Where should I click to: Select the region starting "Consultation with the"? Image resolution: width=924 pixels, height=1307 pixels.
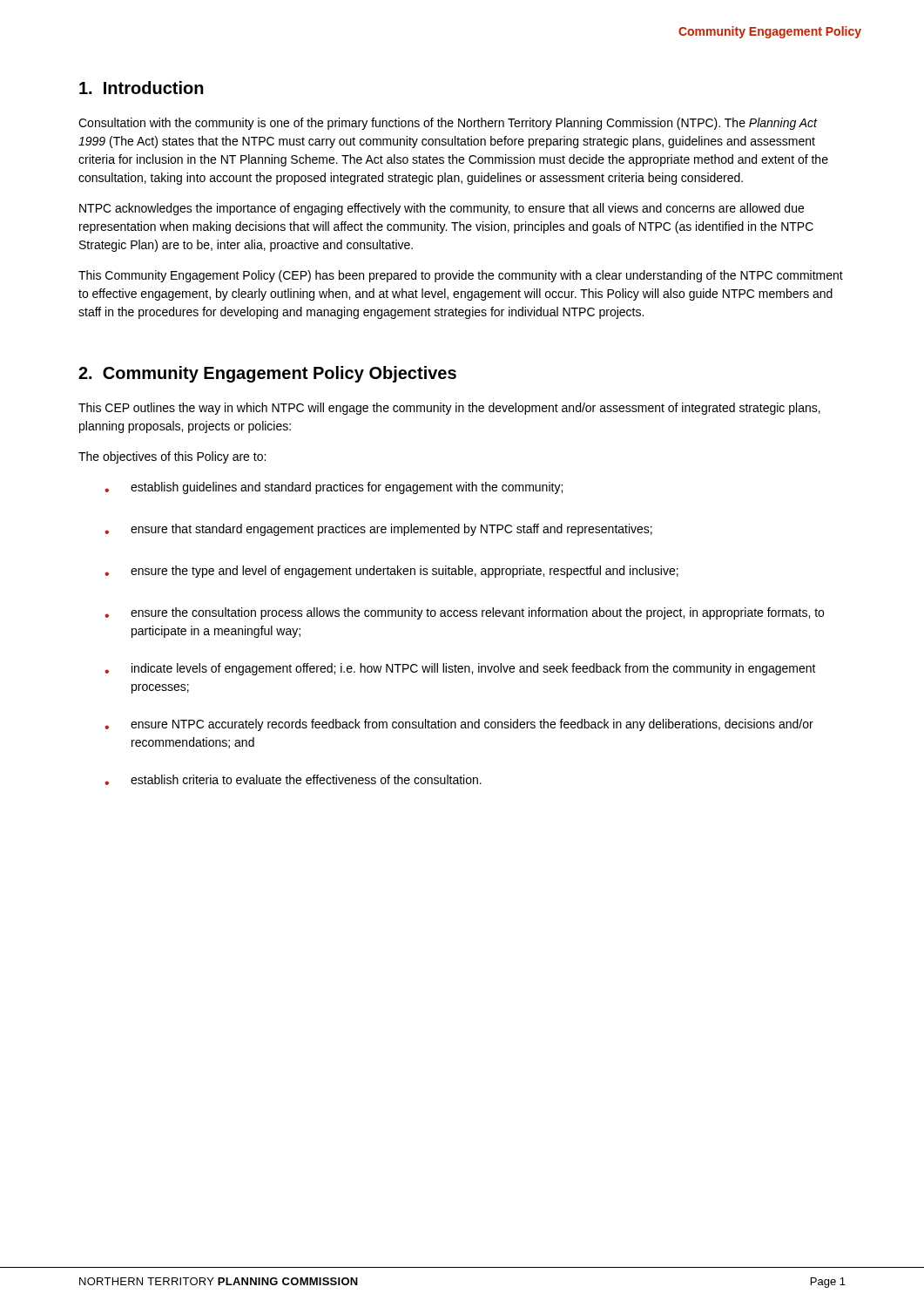[462, 151]
